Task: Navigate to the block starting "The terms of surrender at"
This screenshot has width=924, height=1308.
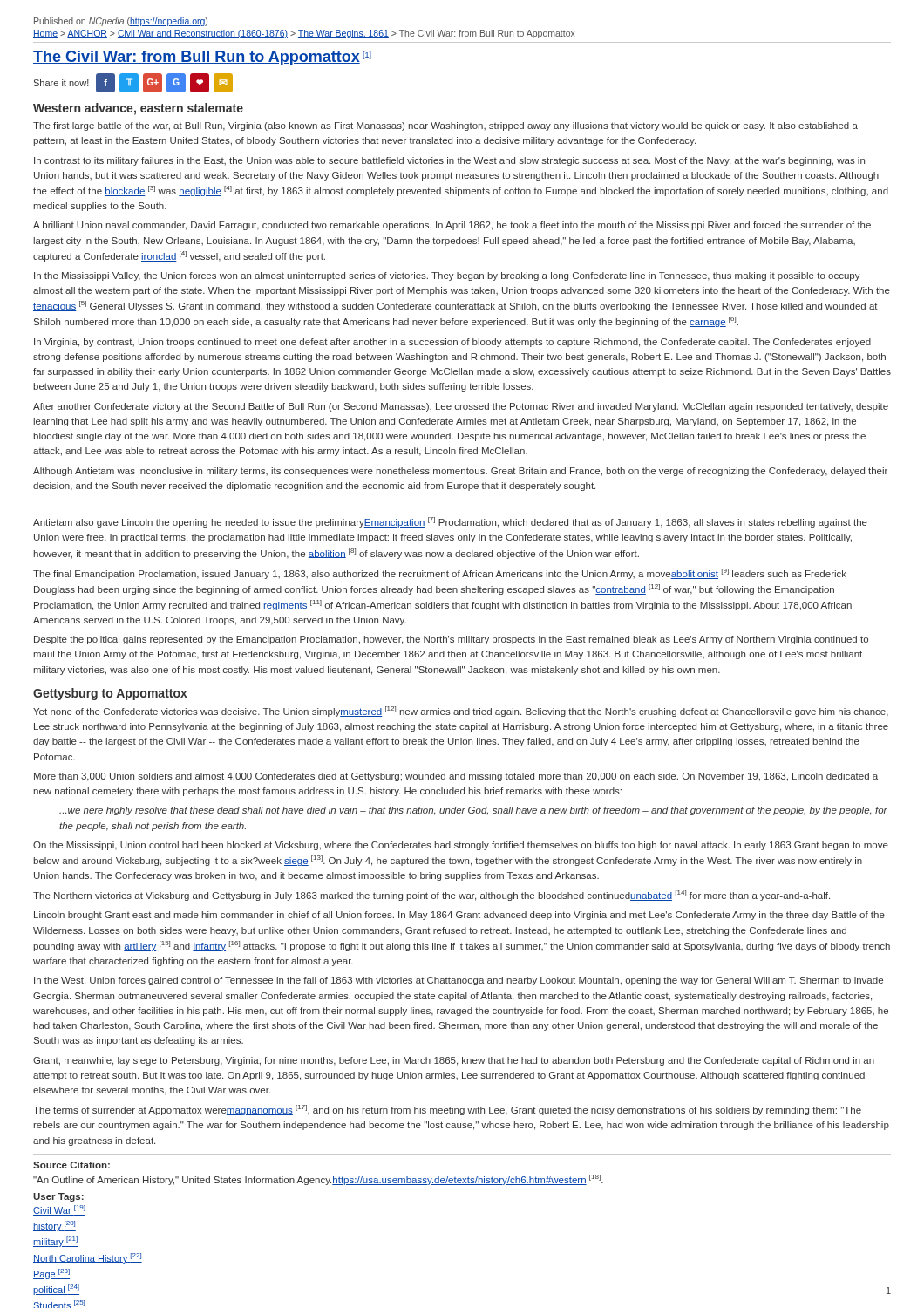Action: tap(461, 1124)
